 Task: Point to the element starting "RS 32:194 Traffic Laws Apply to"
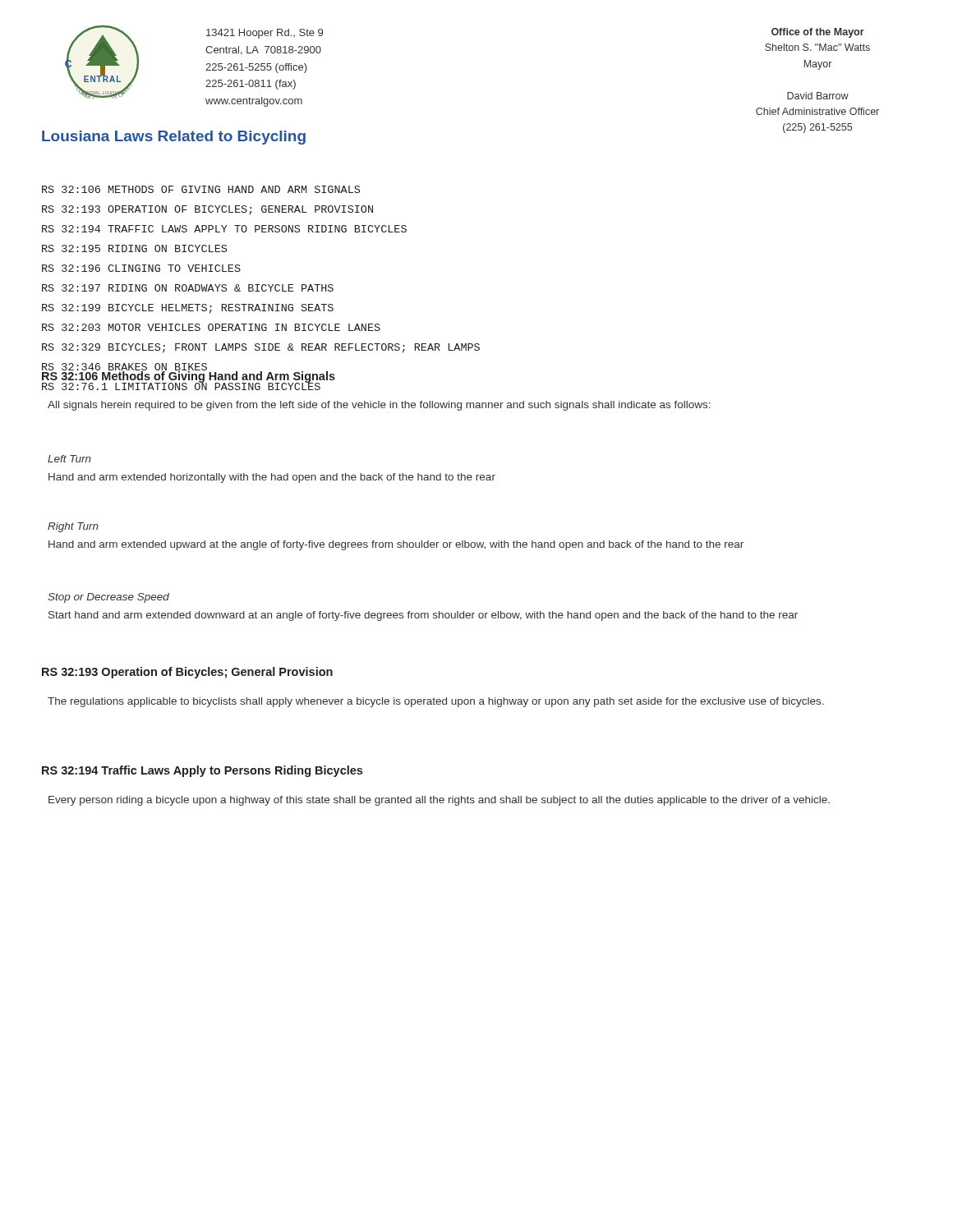[202, 770]
